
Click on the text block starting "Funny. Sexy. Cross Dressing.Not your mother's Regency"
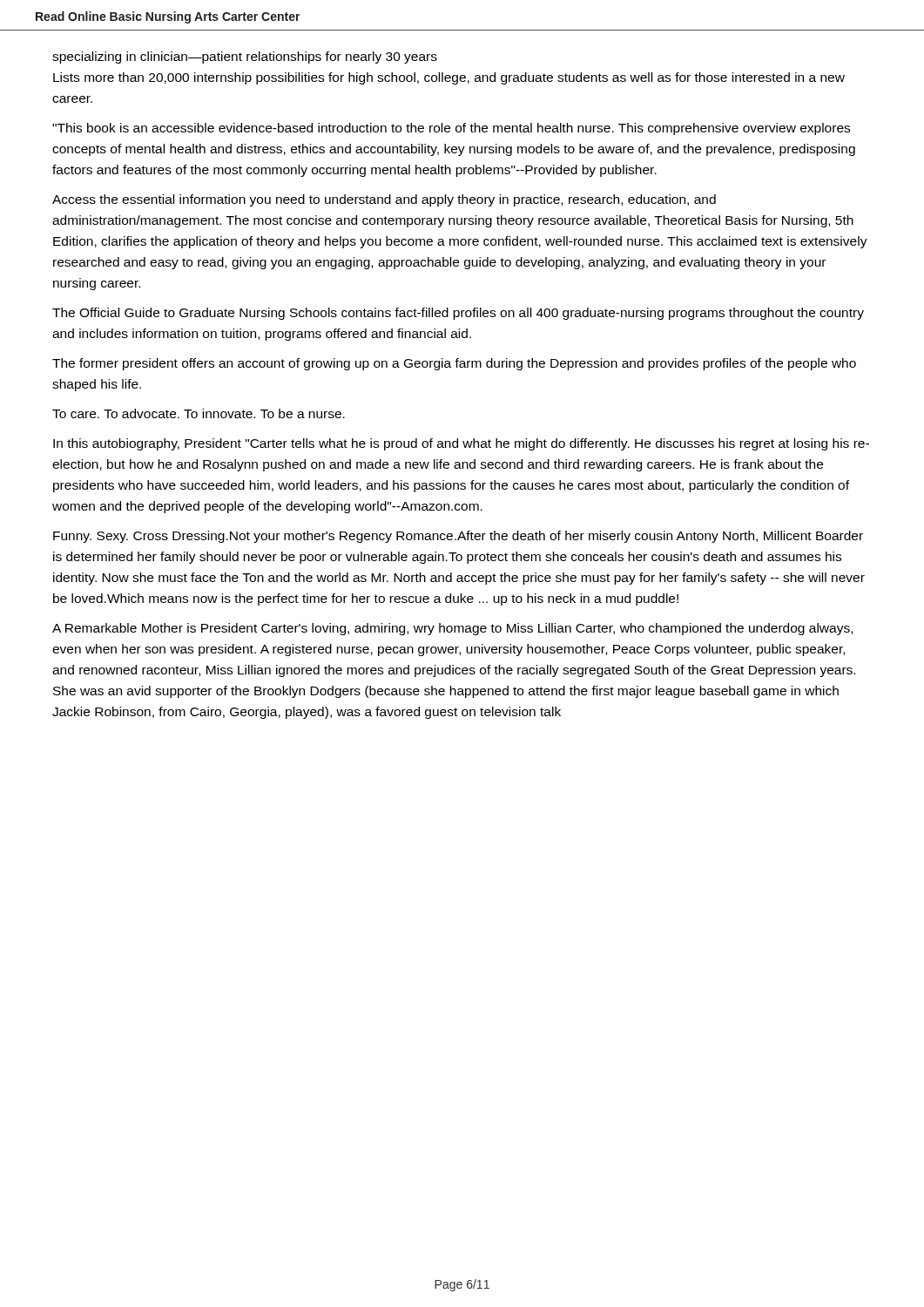[458, 567]
